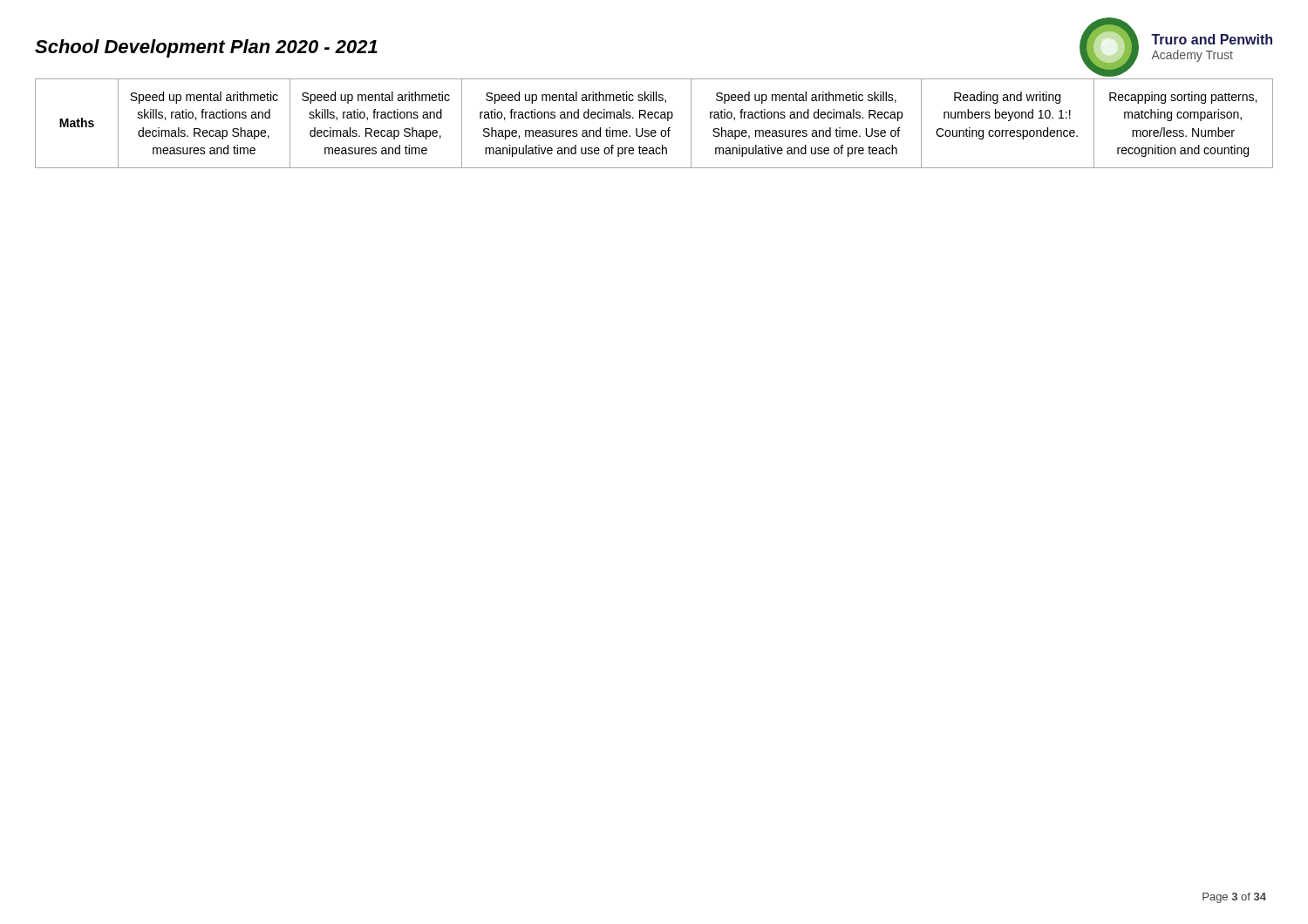This screenshot has height=924, width=1308.
Task: Locate the table with the text "Speed up mental"
Action: (x=654, y=123)
